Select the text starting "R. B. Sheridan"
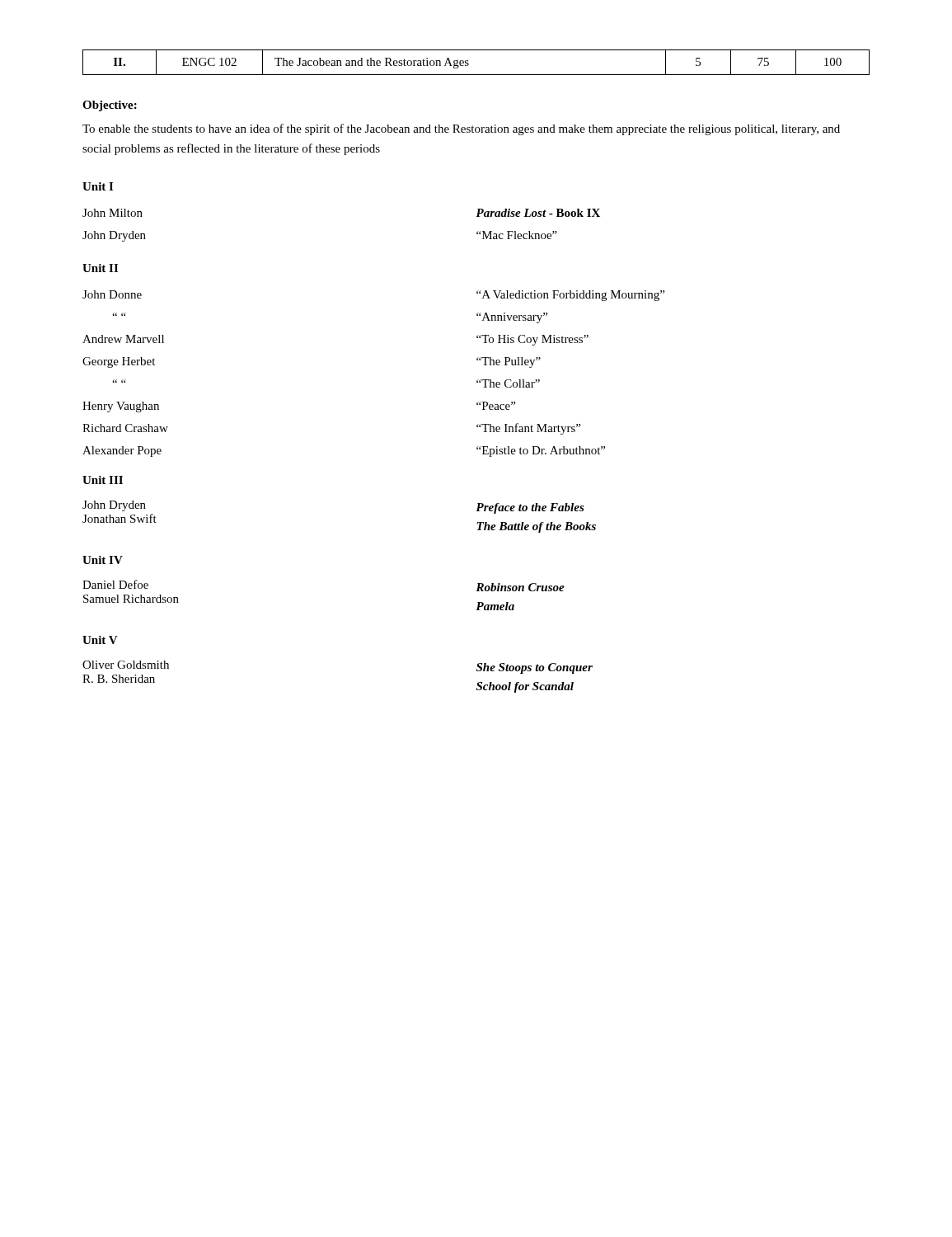952x1237 pixels. [119, 679]
